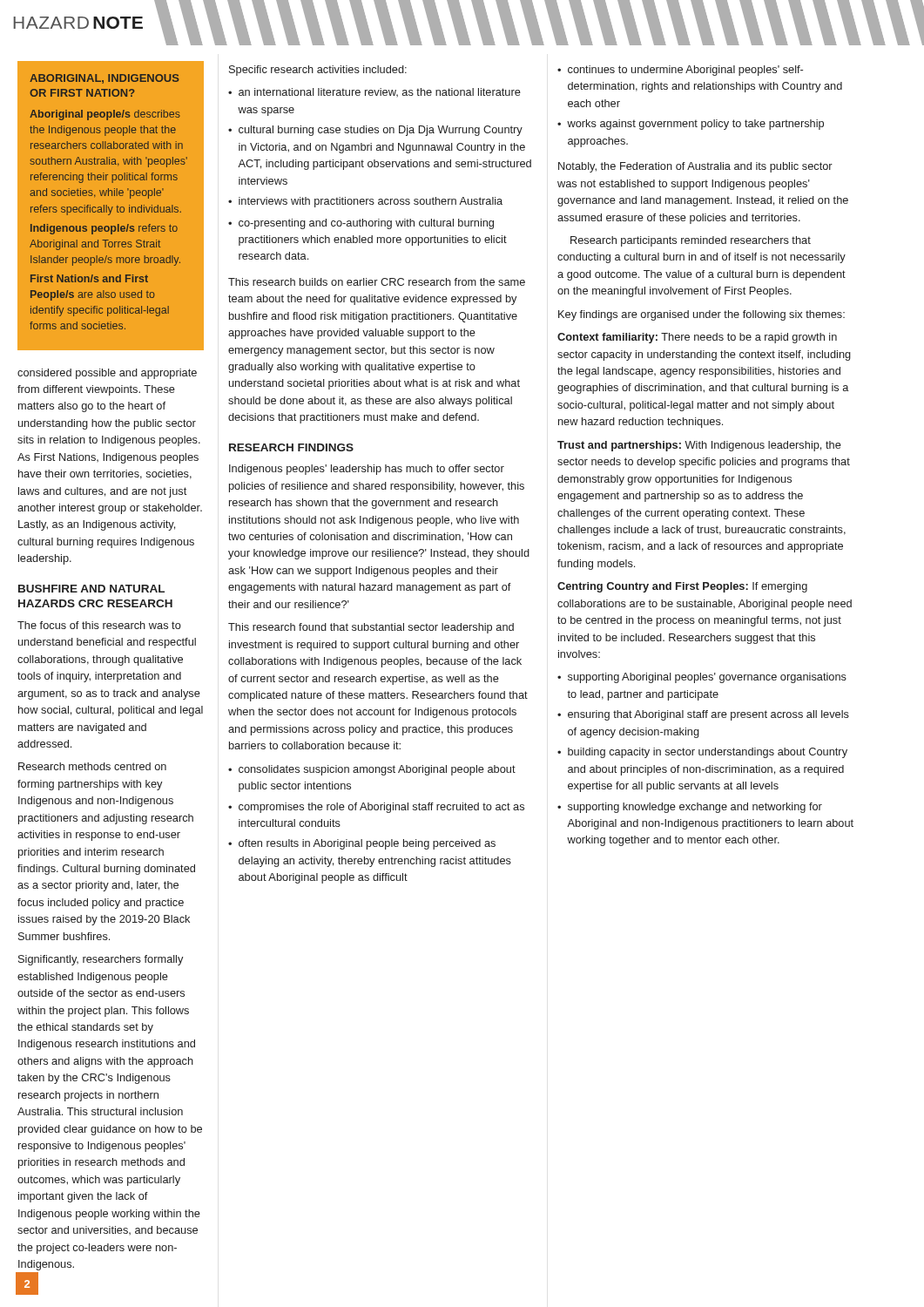Point to the block beginning "•supporting knowledge exchange and networking for"
Screen dimensions: 1307x924
pos(706,823)
